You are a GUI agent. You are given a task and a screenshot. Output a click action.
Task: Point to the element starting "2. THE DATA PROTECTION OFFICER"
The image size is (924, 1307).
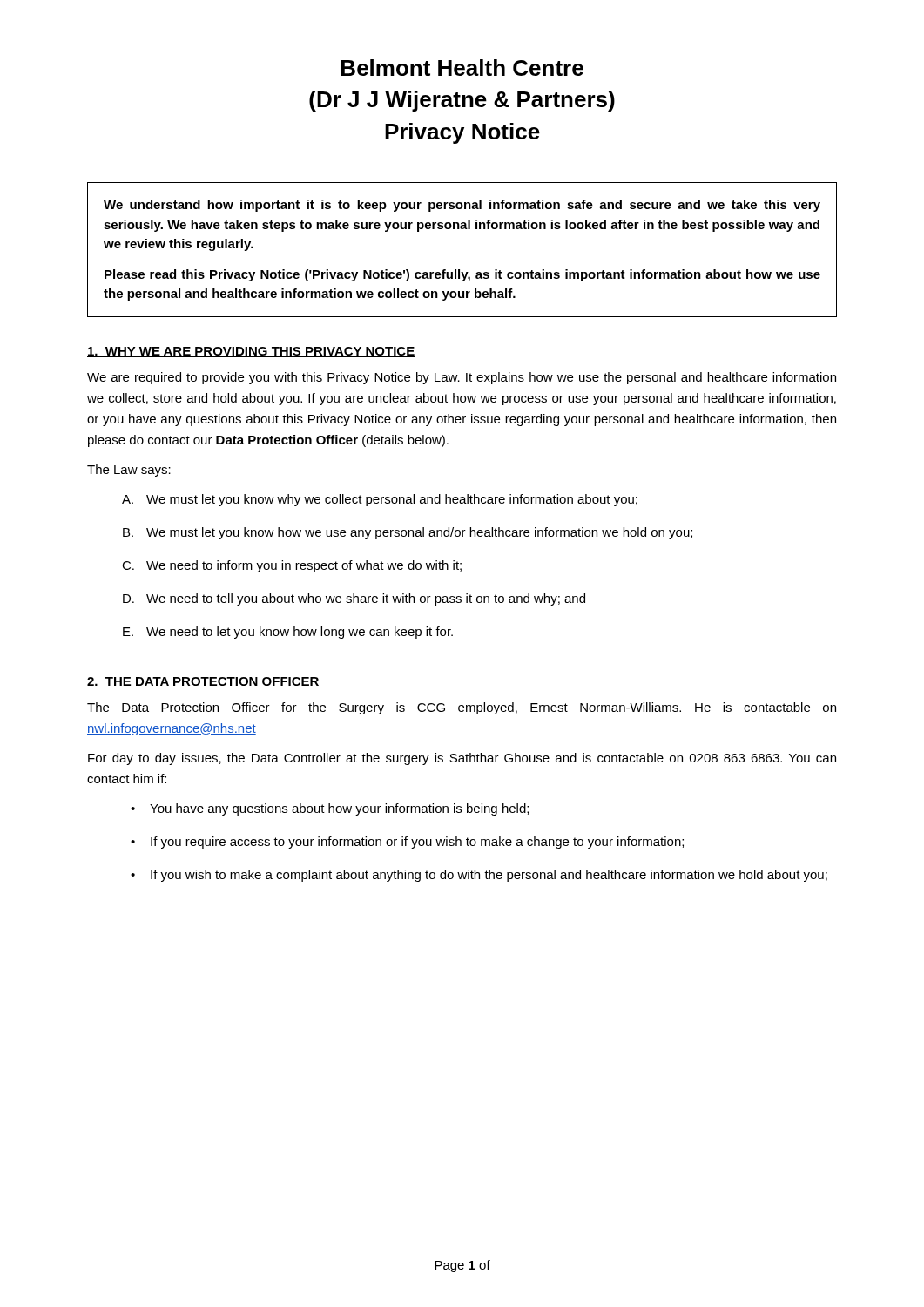click(x=203, y=681)
